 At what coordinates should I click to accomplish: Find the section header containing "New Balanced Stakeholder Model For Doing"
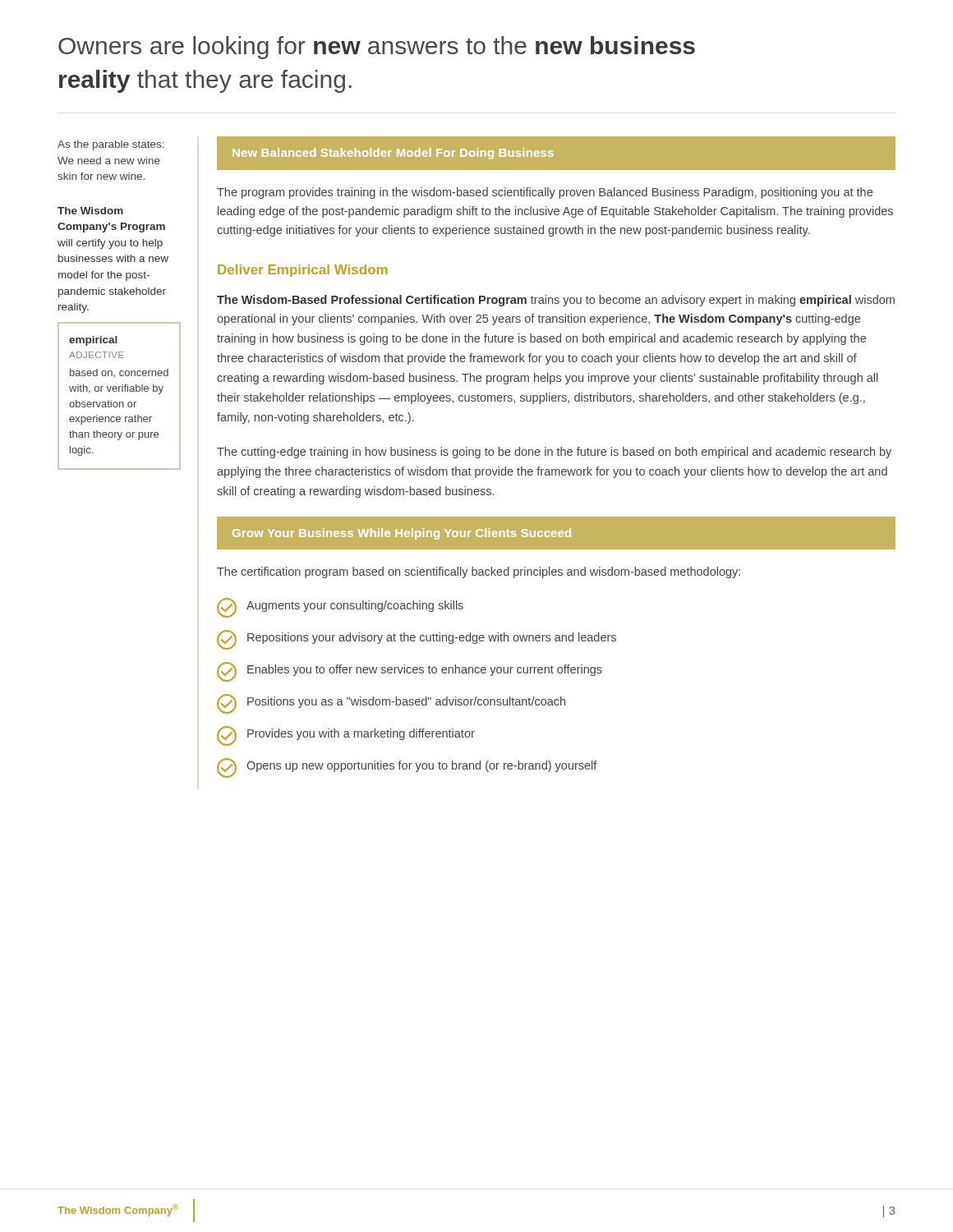point(393,152)
